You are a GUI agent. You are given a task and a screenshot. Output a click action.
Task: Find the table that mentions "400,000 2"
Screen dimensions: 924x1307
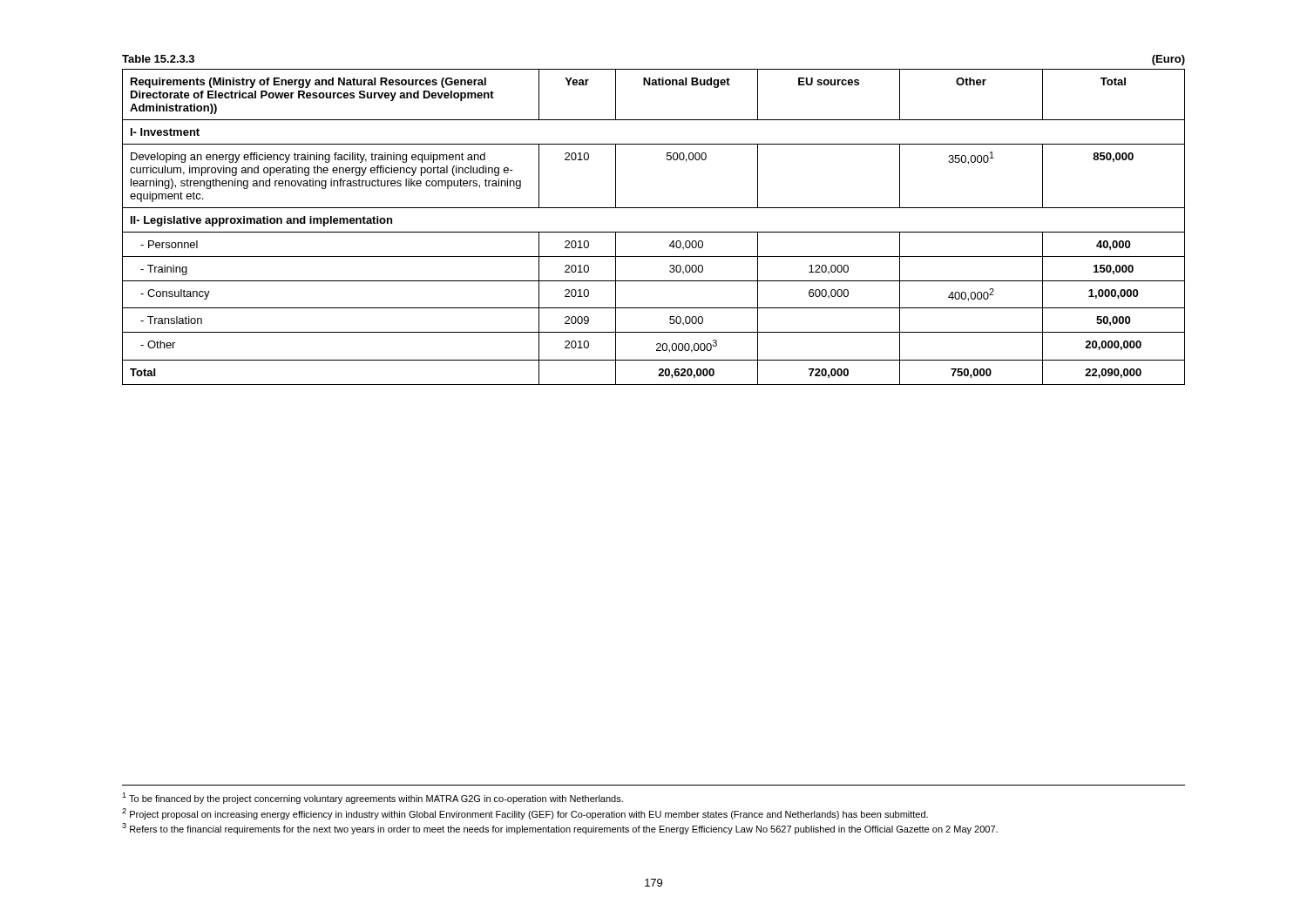point(654,218)
